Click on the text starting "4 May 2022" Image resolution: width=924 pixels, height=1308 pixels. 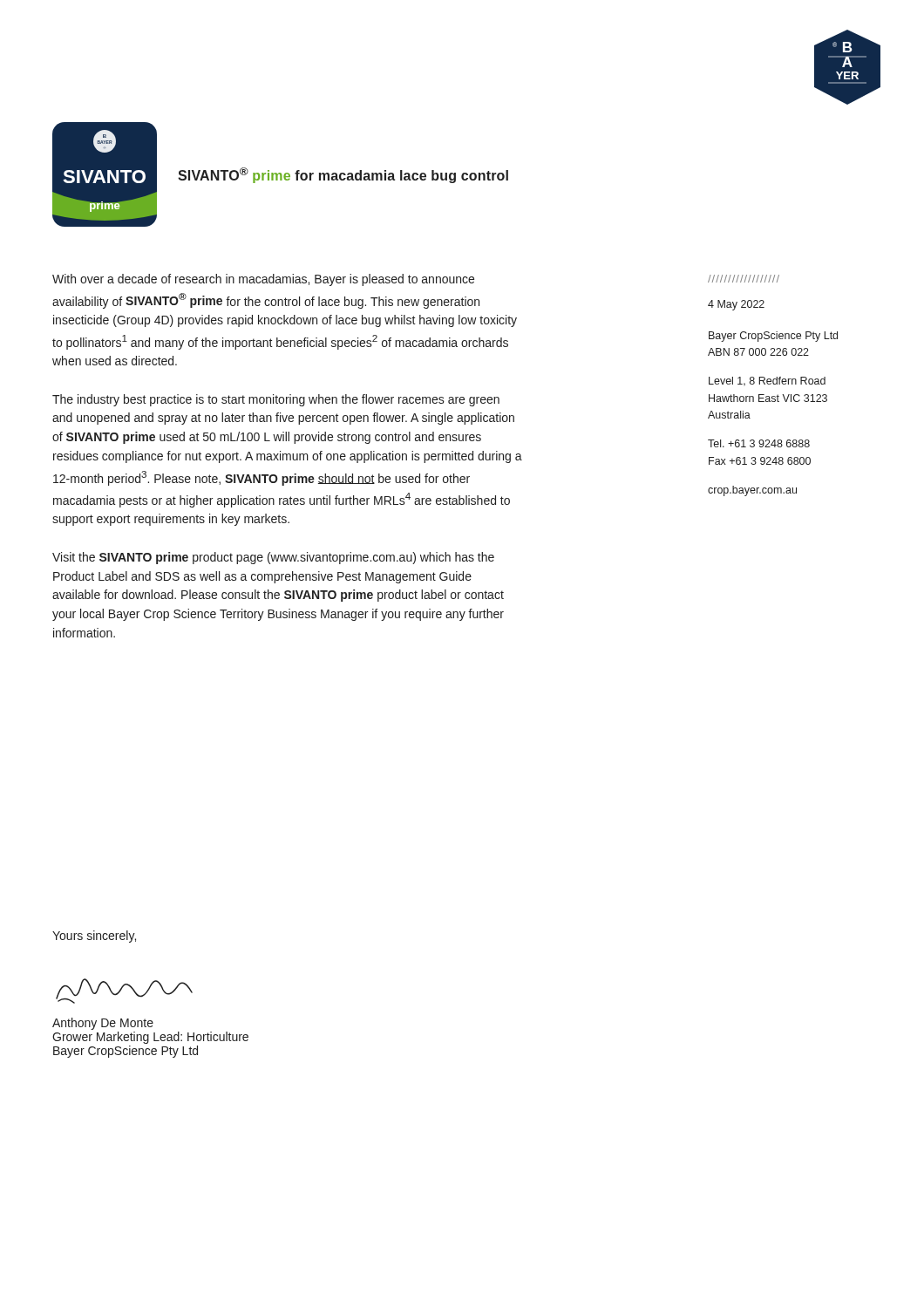tap(736, 304)
